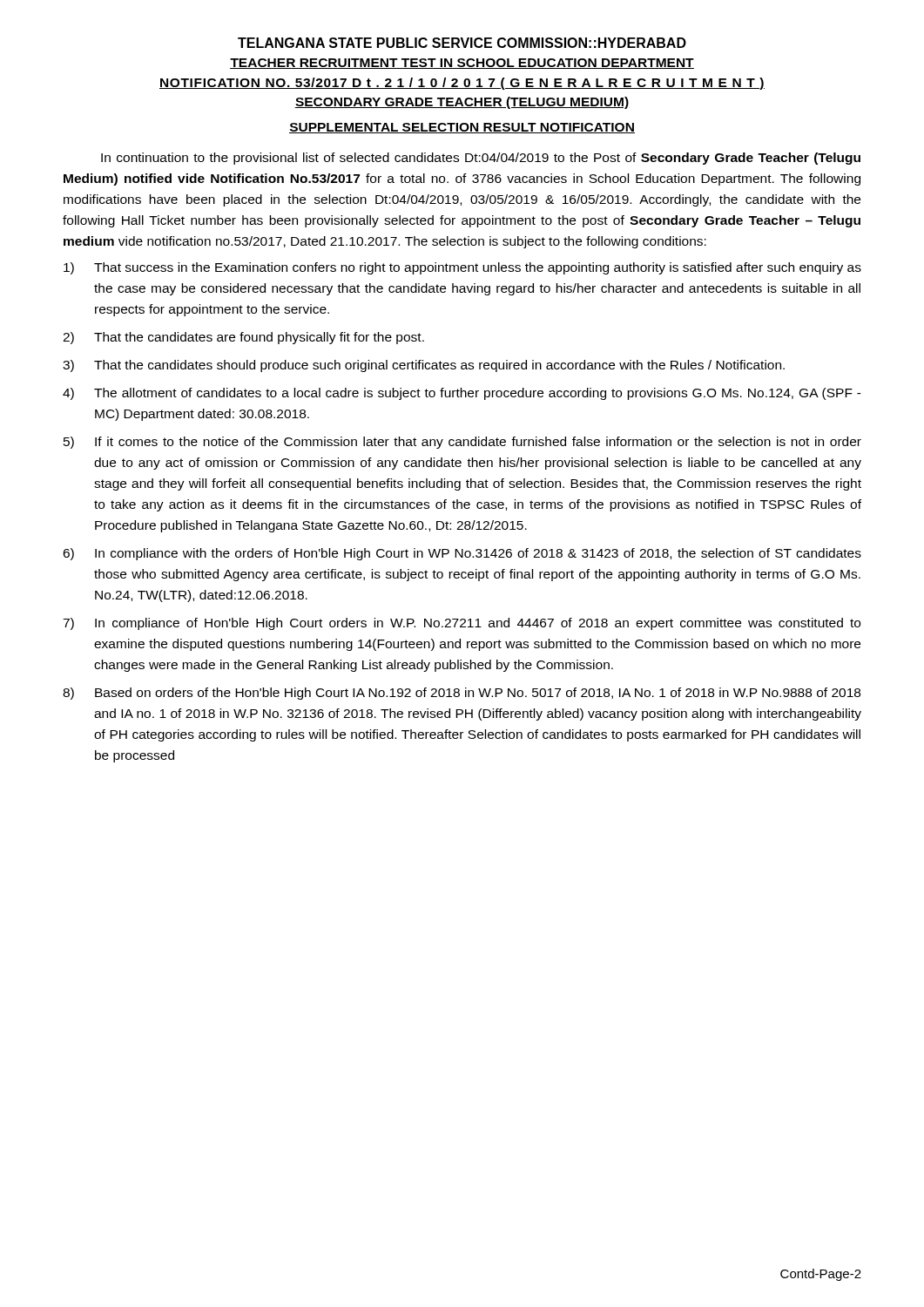Find the text block that says "In continuation to the"
The image size is (924, 1307).
coord(462,199)
